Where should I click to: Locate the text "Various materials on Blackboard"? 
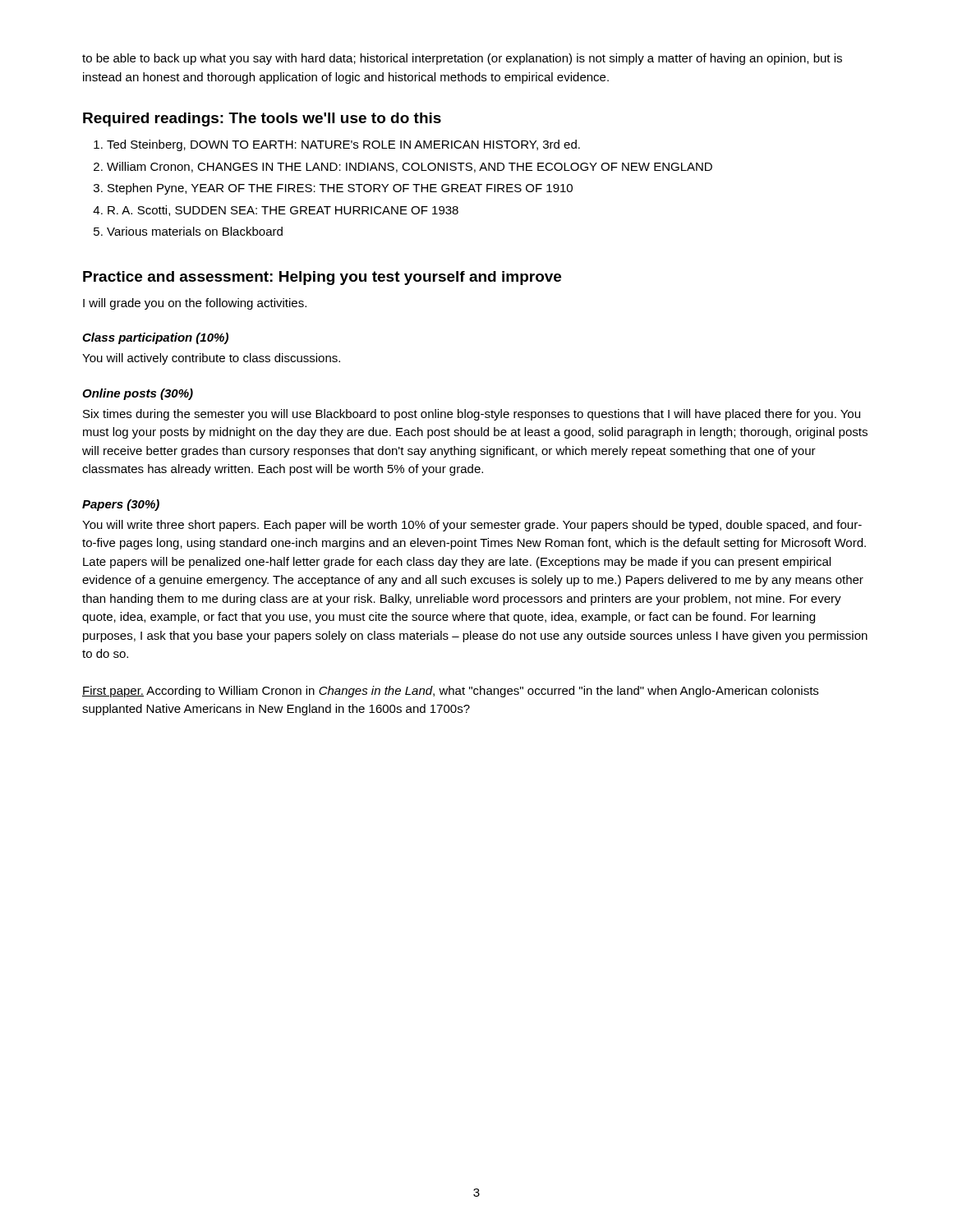click(195, 231)
